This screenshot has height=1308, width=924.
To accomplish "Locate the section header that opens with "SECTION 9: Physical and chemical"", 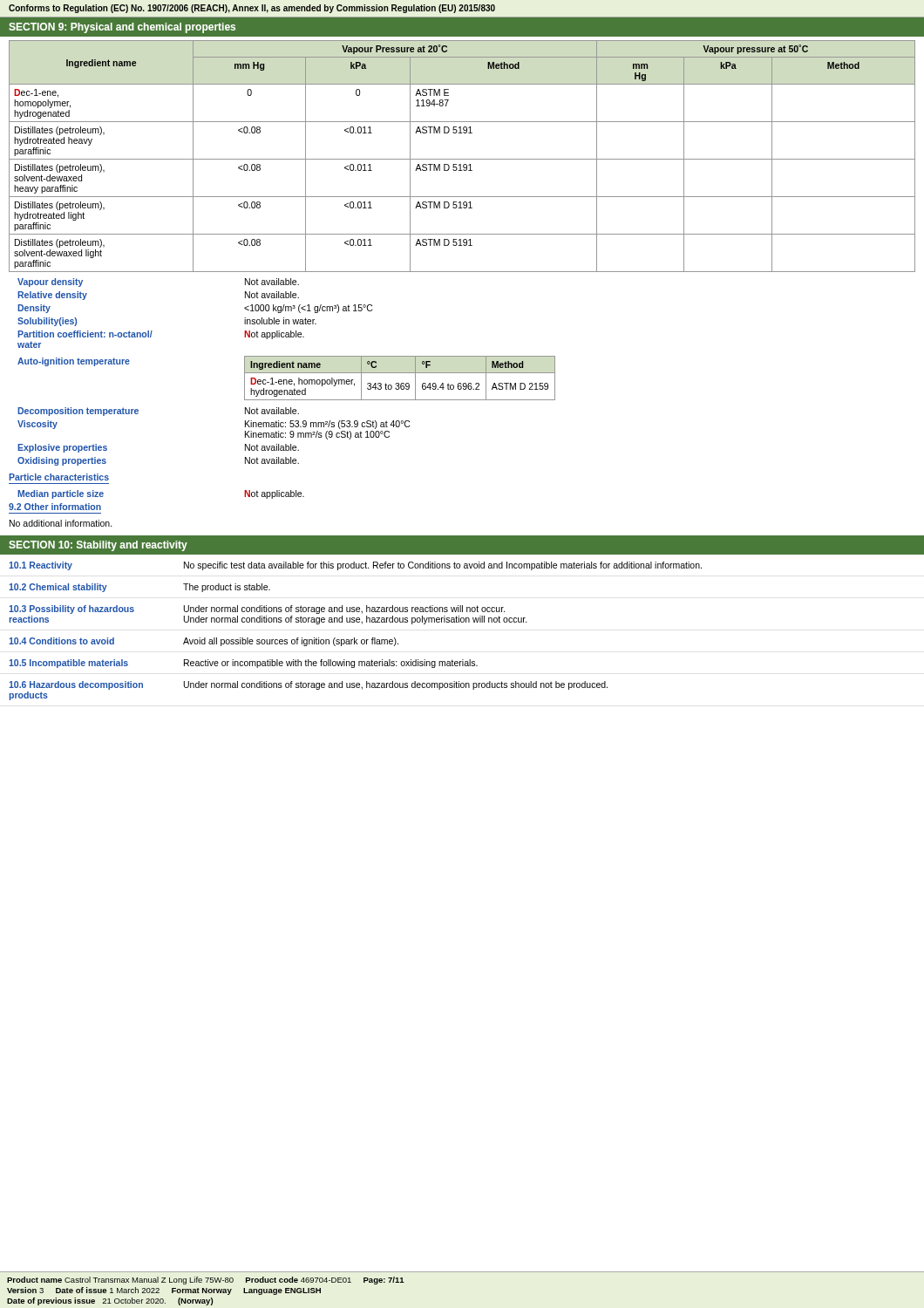I will [x=122, y=27].
